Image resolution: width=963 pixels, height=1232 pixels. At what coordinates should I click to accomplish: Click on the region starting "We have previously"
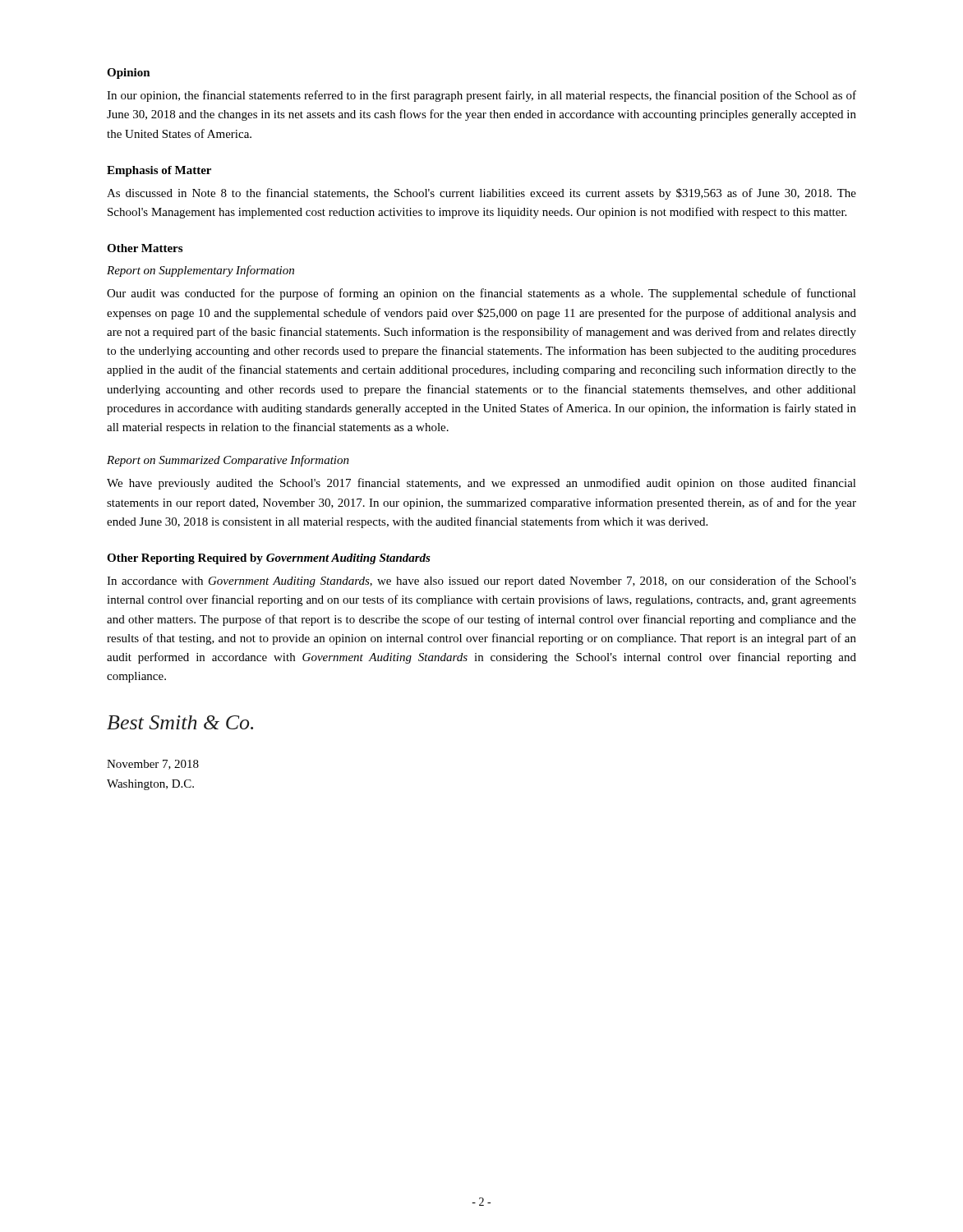[x=482, y=502]
